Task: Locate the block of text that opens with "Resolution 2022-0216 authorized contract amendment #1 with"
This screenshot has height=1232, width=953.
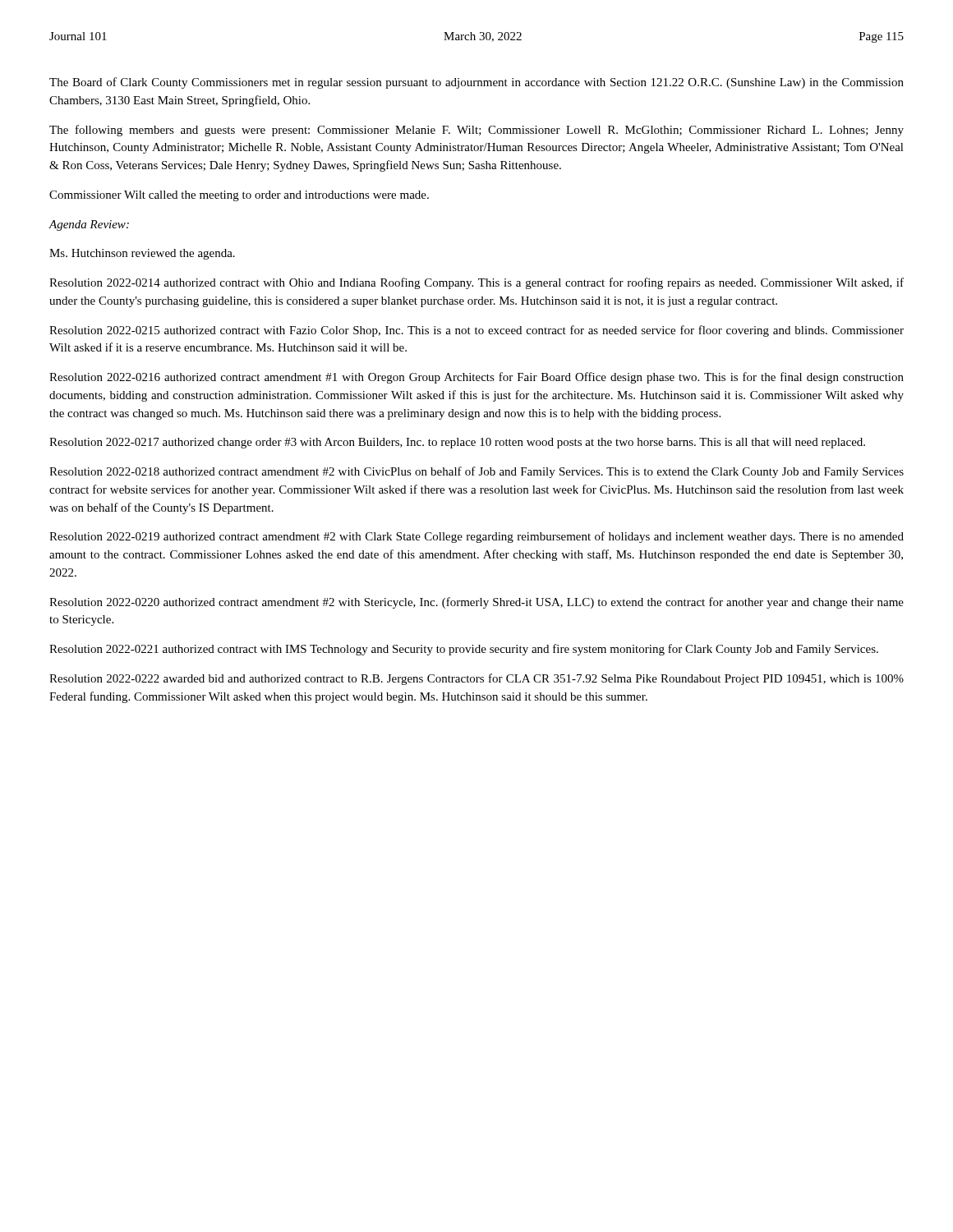Action: (x=476, y=396)
